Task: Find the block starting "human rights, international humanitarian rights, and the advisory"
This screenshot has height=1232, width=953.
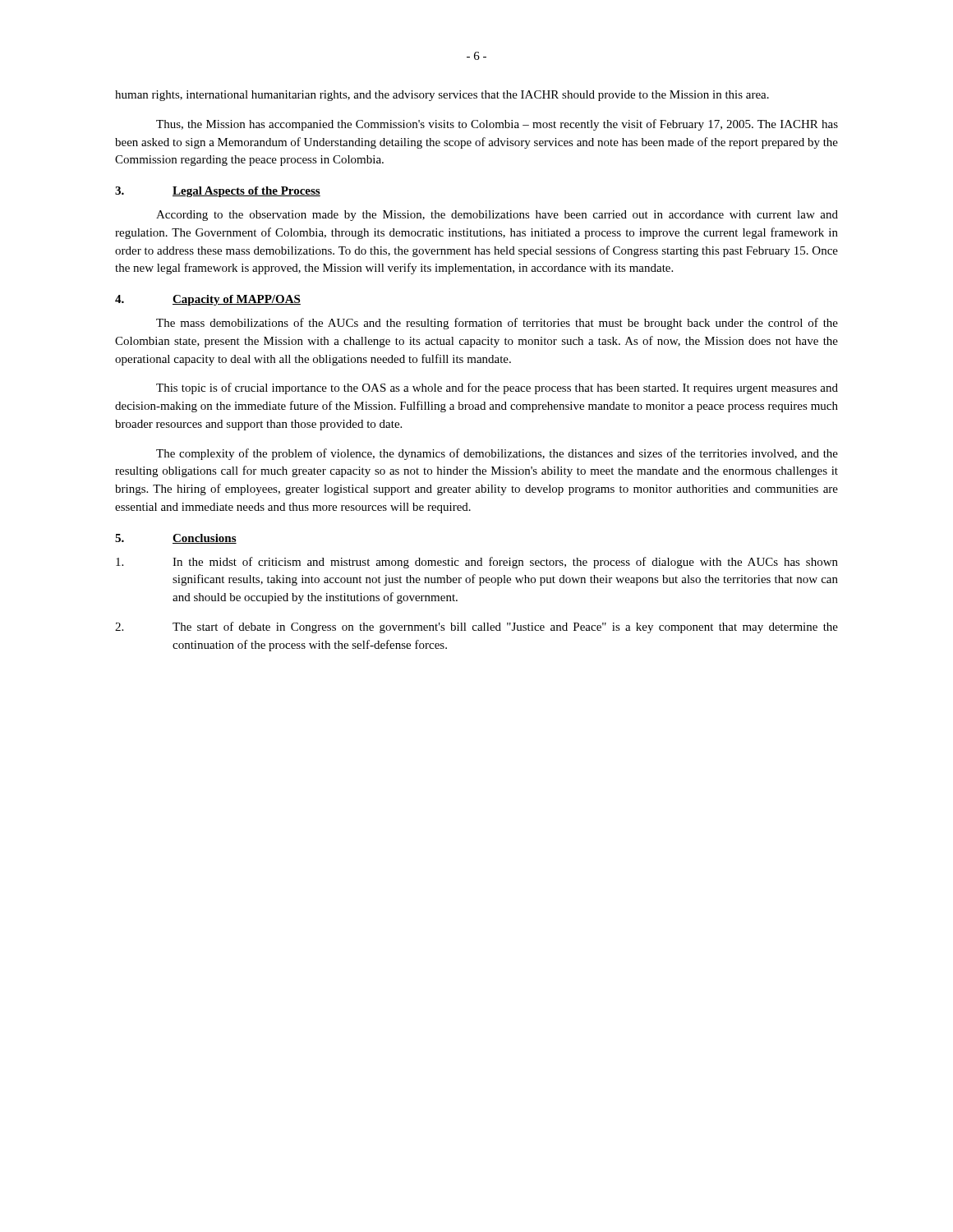Action: tap(476, 95)
